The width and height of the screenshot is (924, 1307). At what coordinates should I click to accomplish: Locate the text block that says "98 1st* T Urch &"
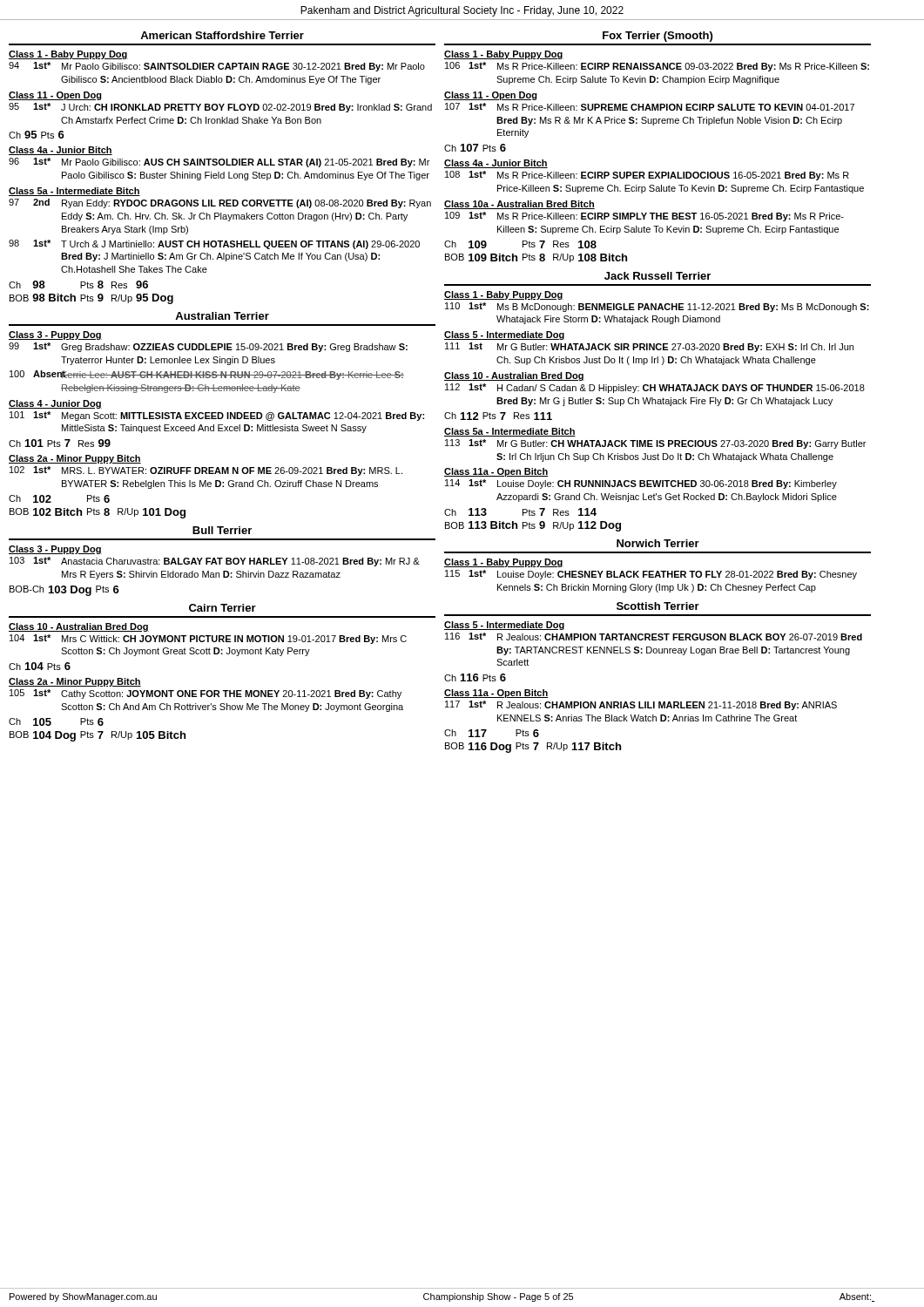(222, 257)
